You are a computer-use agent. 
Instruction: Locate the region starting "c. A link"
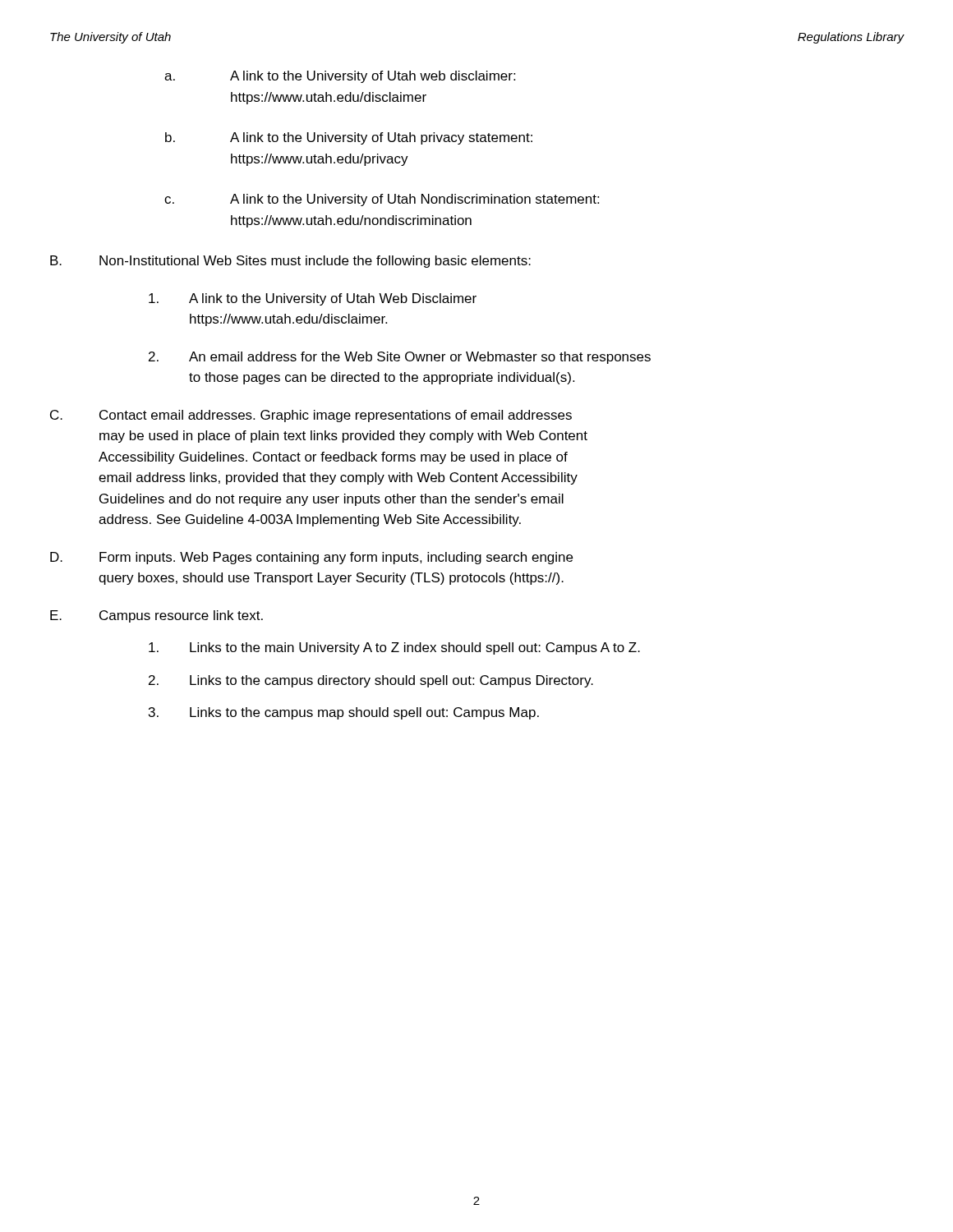pyautogui.click(x=382, y=210)
